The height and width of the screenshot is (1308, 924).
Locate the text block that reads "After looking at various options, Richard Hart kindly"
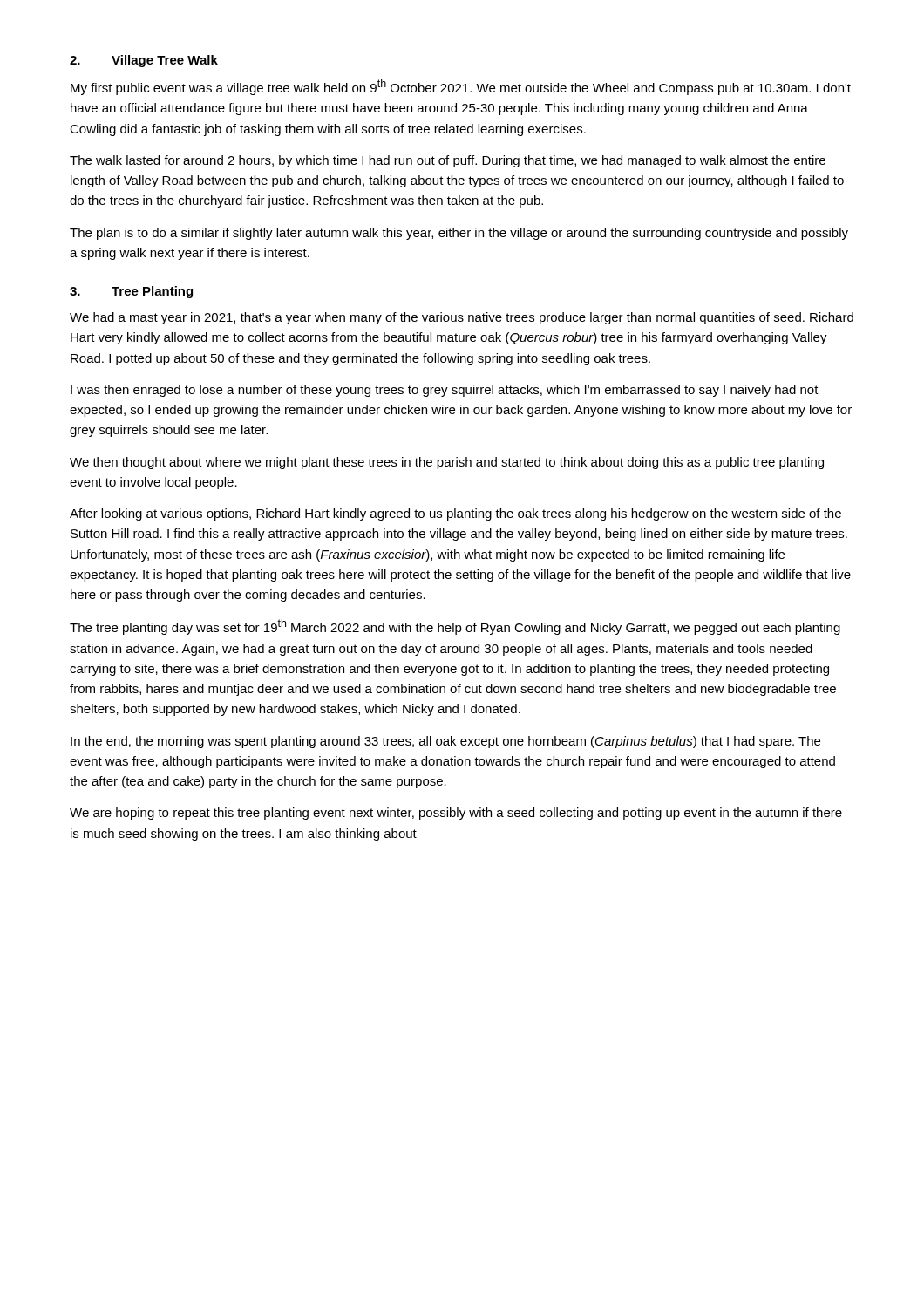click(460, 554)
